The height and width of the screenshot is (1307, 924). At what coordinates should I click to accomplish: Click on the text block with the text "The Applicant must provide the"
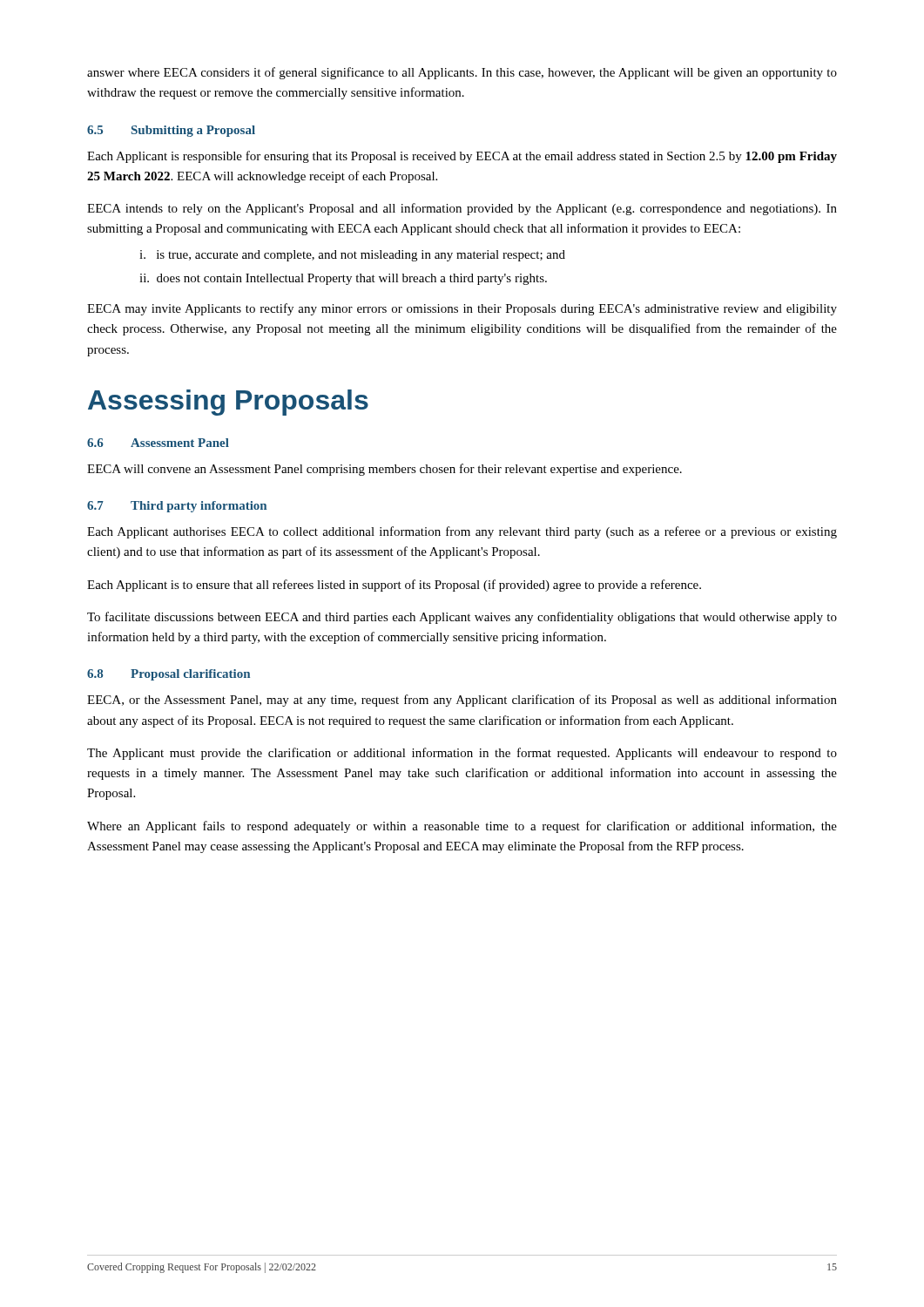coord(462,773)
